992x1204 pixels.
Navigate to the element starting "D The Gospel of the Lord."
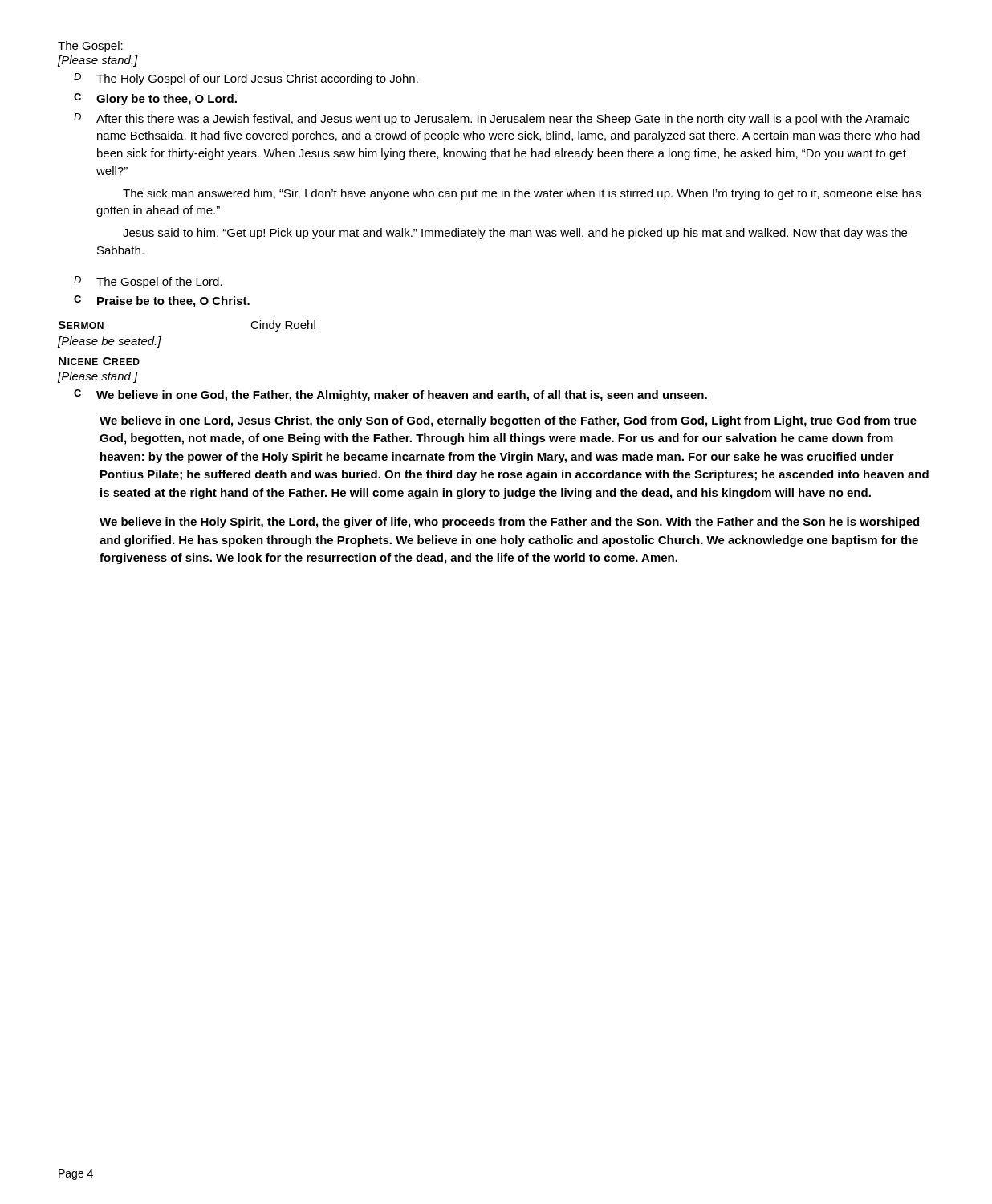148,282
